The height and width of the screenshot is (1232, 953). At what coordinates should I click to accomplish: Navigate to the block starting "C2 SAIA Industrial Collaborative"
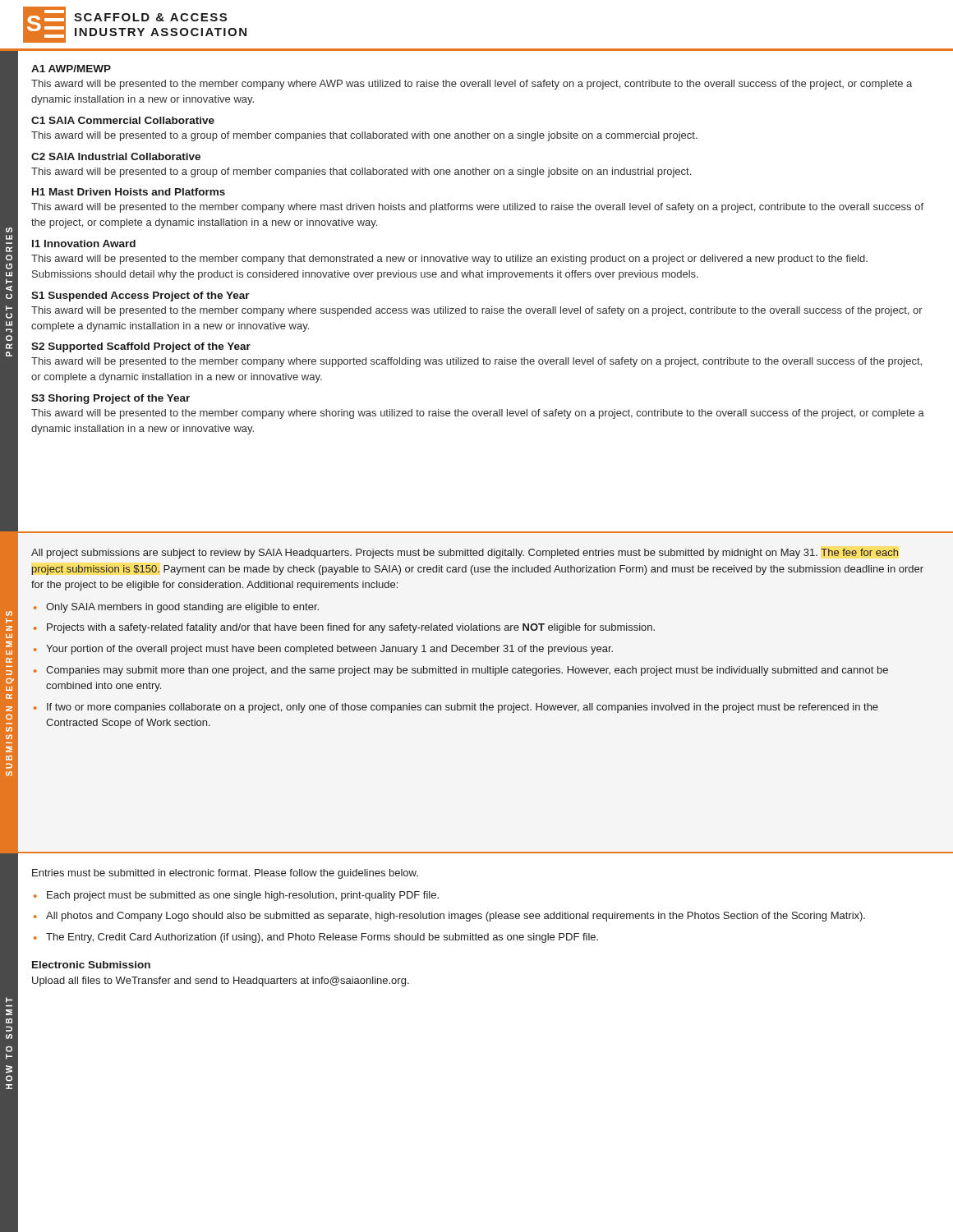pyautogui.click(x=116, y=156)
